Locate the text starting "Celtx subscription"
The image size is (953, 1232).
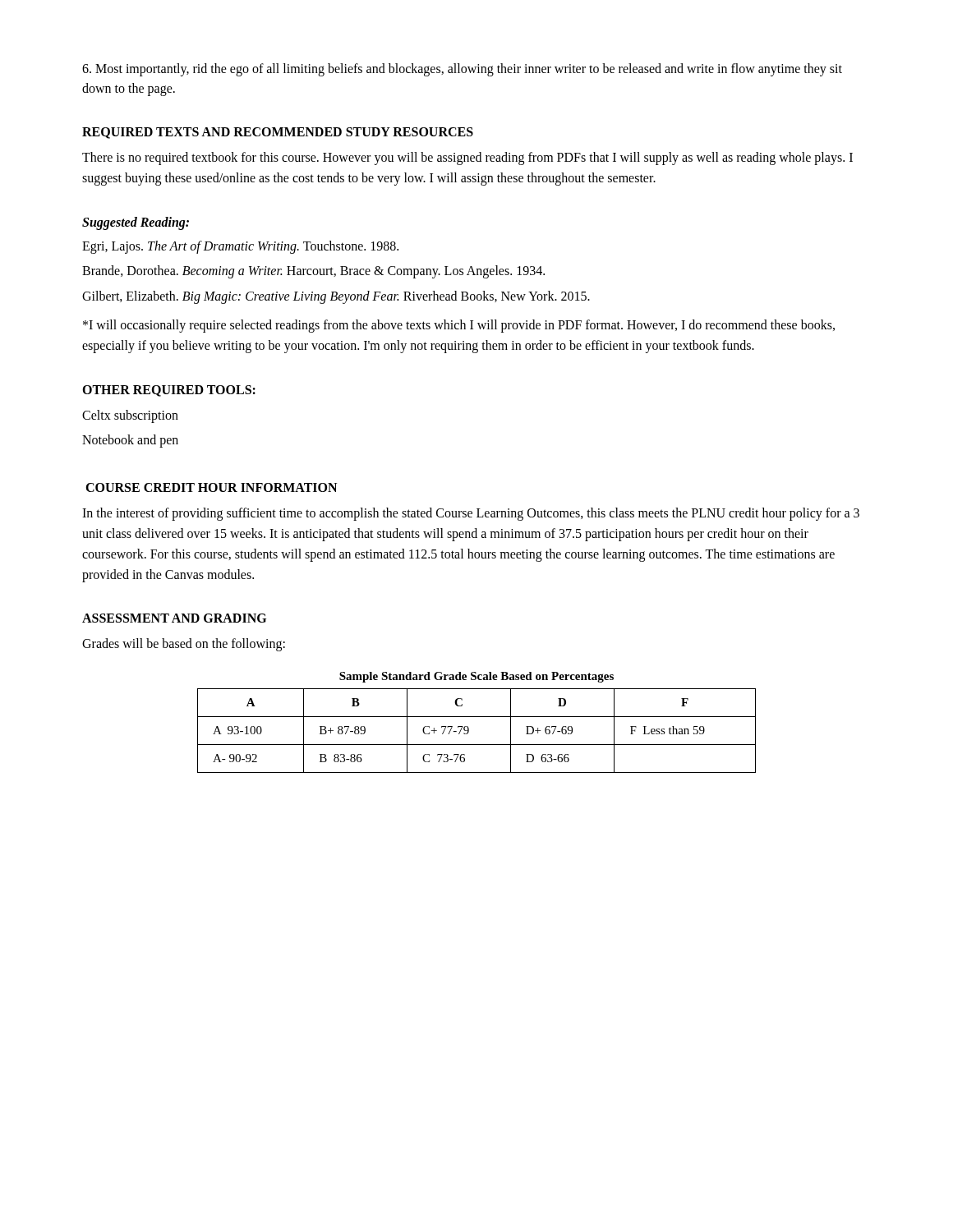point(130,415)
